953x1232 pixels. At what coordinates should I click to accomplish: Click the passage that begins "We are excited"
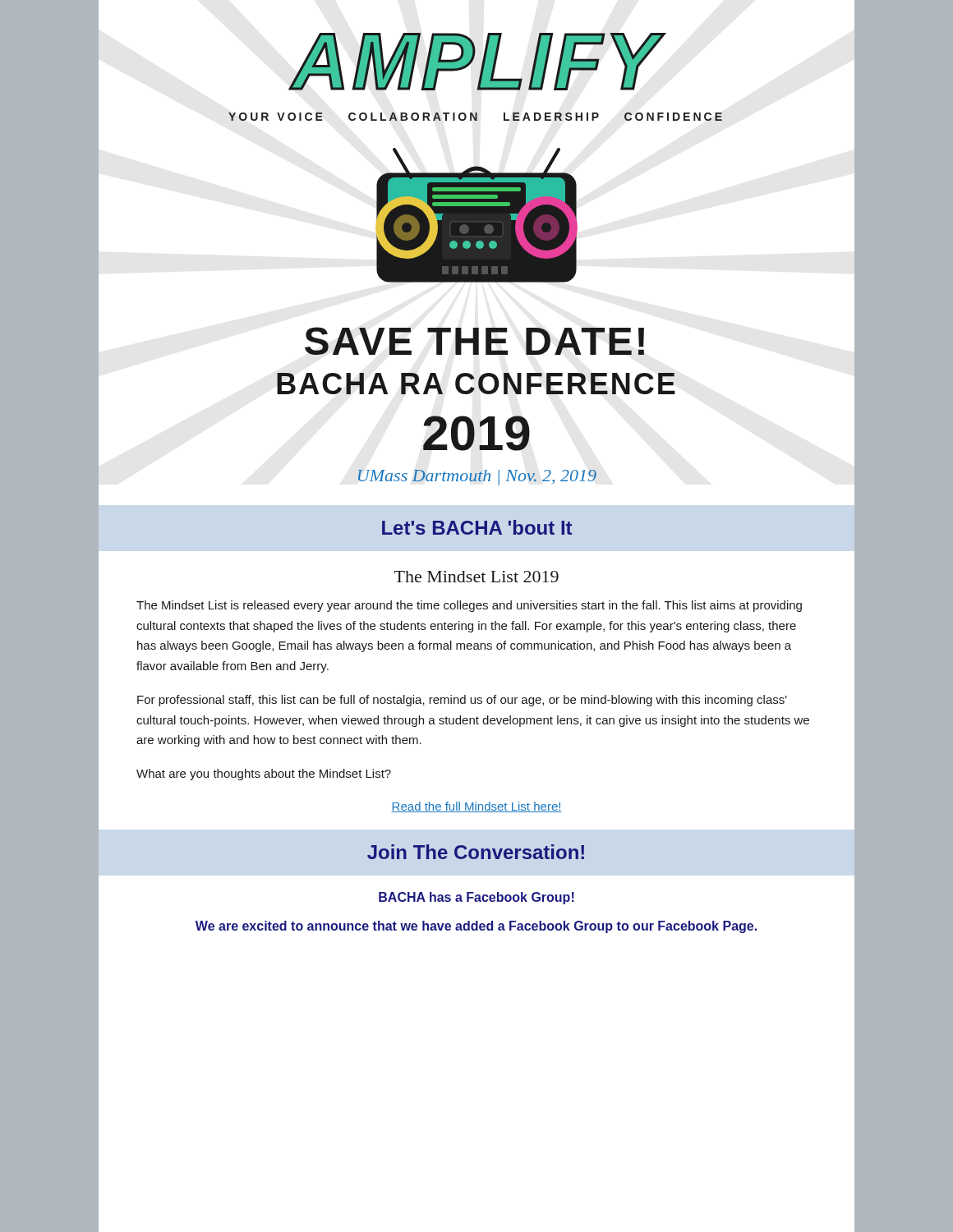(476, 926)
